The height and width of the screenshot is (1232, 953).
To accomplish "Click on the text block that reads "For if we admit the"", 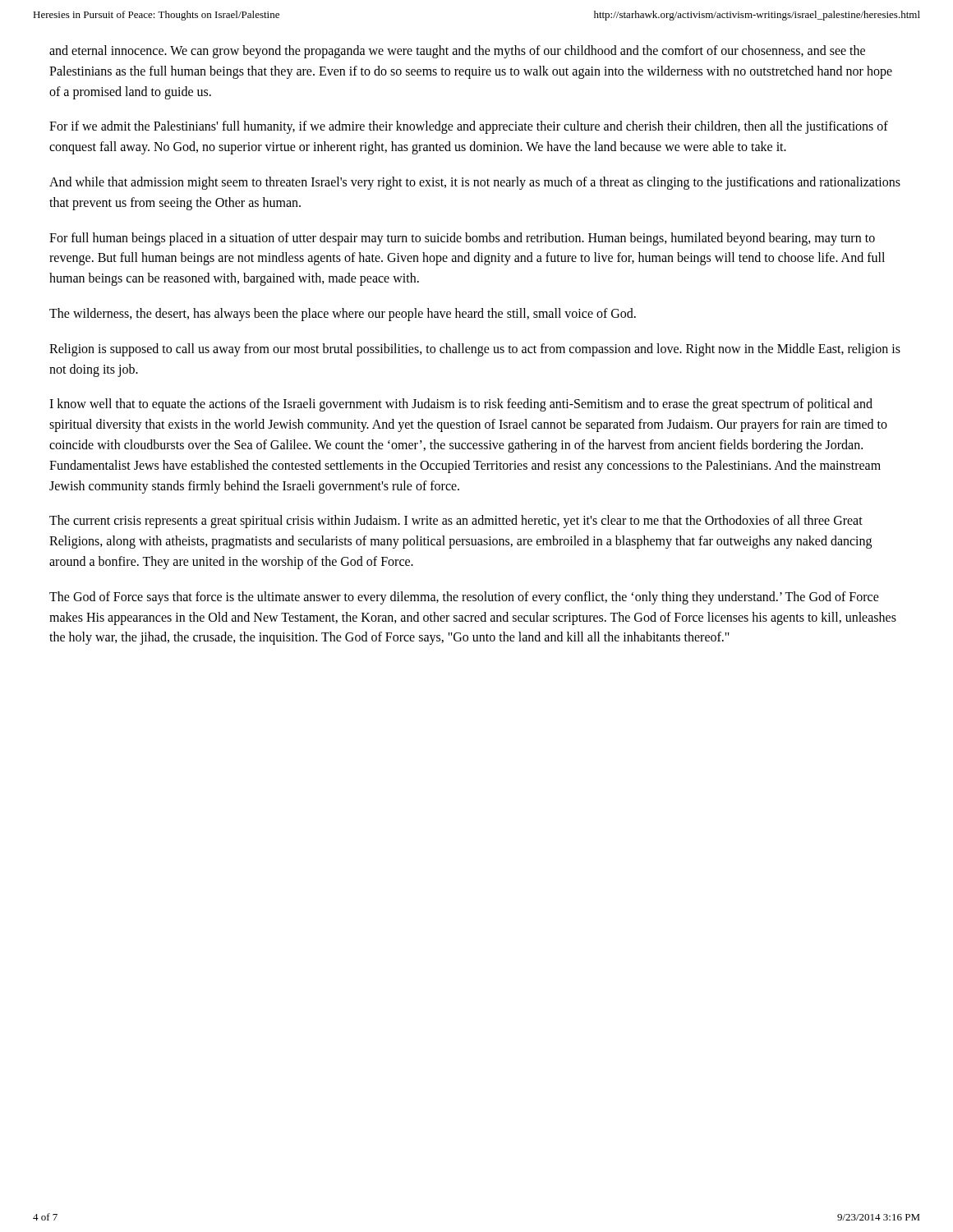I will (469, 137).
